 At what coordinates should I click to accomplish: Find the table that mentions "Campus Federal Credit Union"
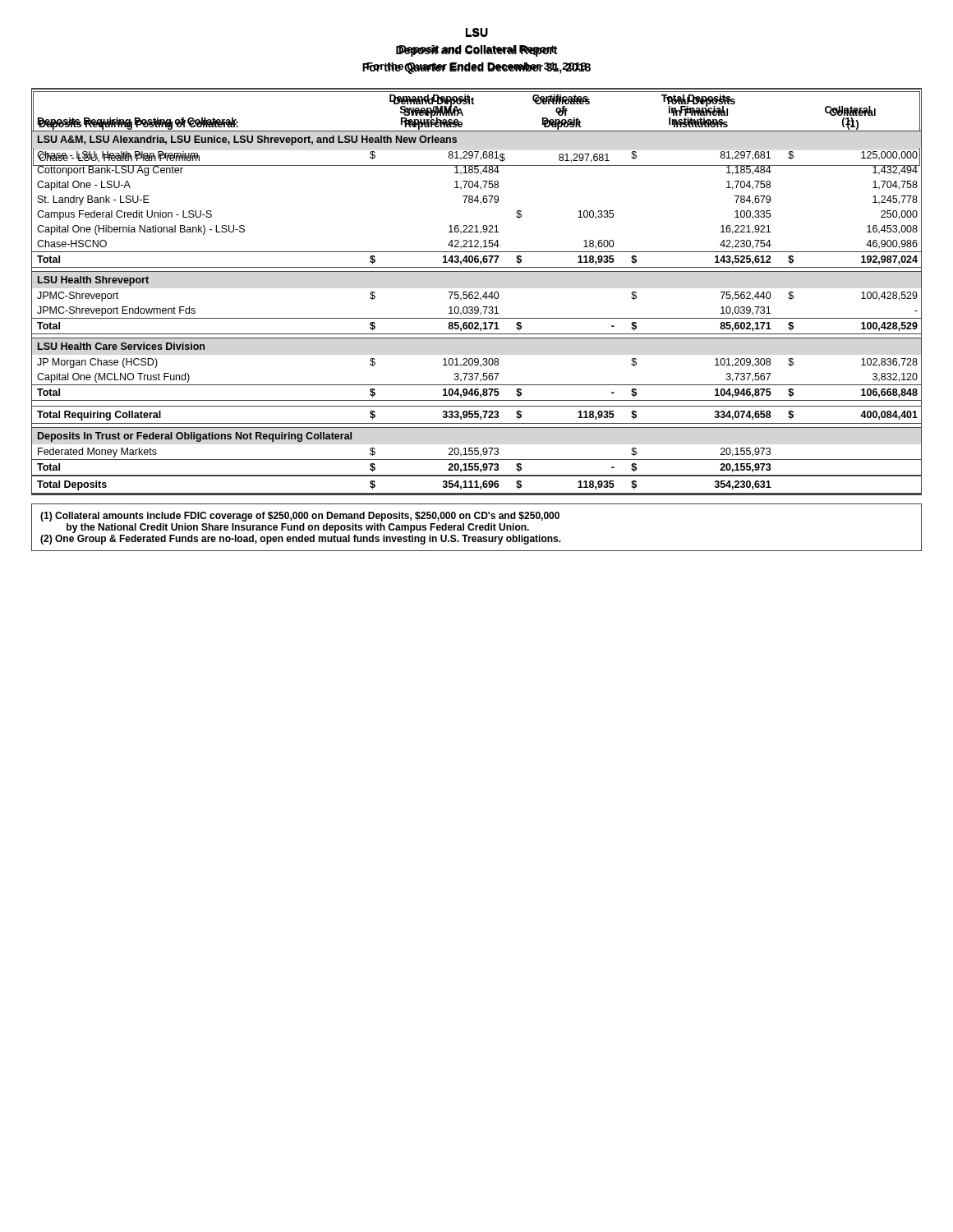point(476,291)
